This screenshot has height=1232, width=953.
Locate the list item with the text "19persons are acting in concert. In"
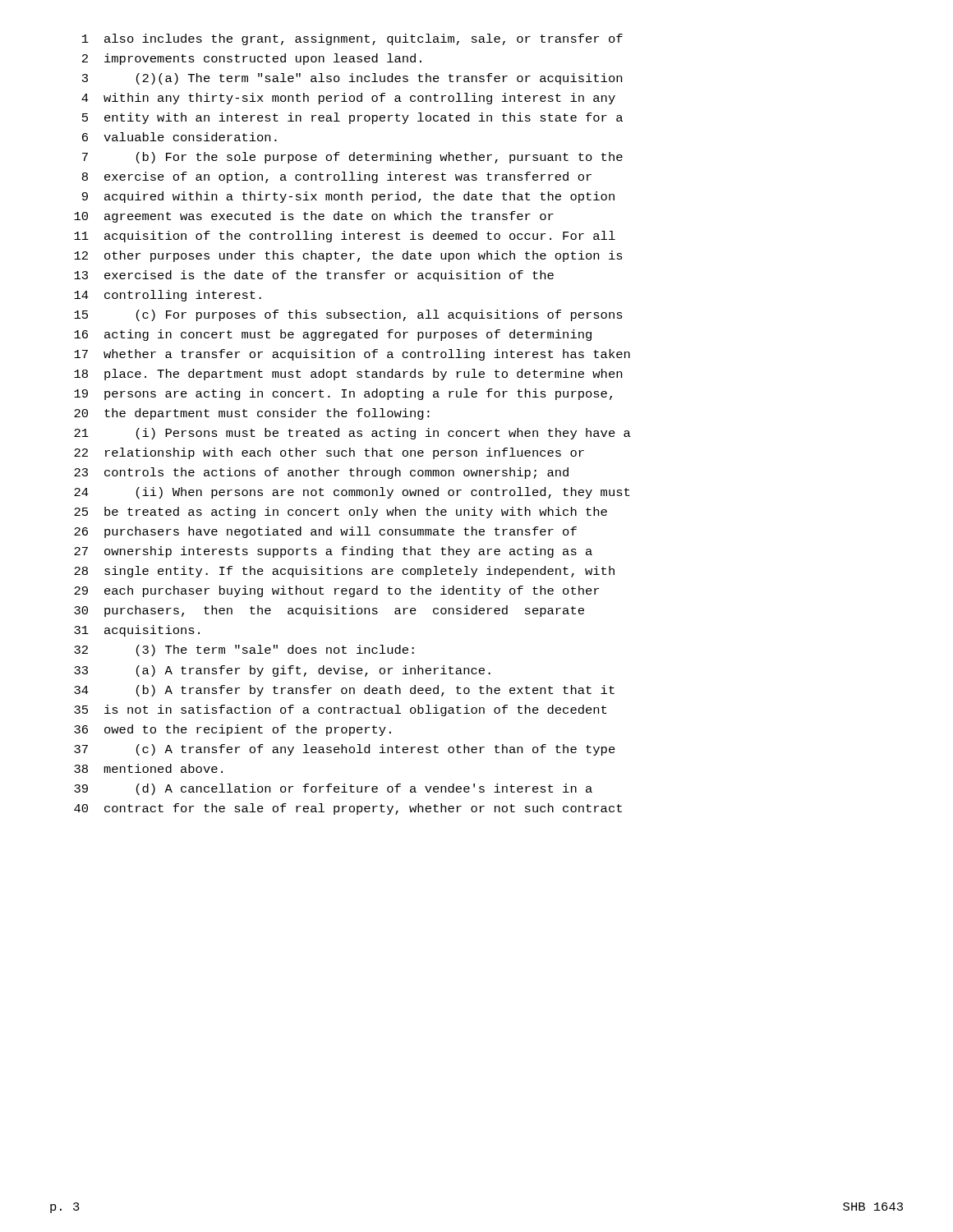[476, 394]
